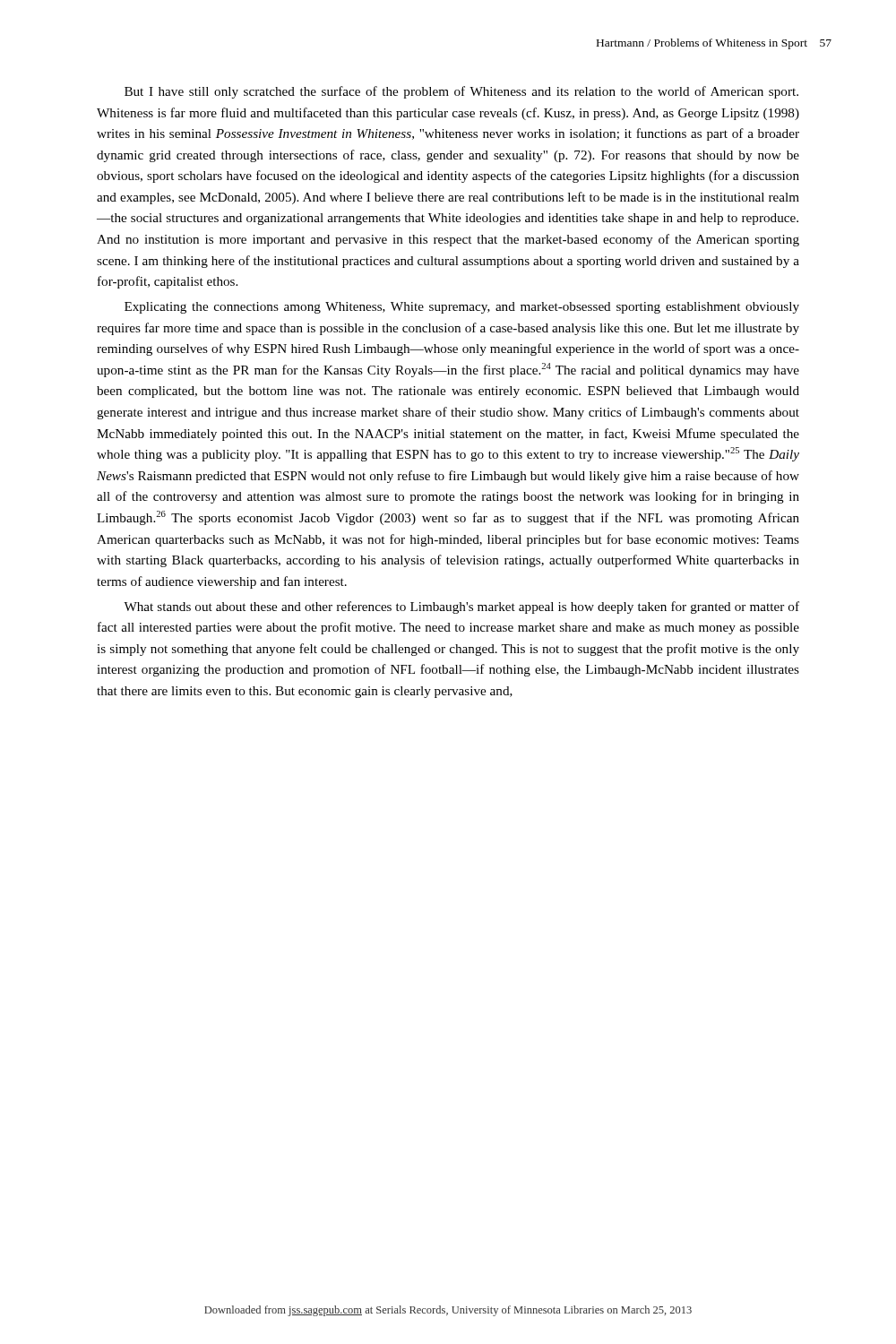The width and height of the screenshot is (896, 1344).
Task: Select the text block containing "What stands out about these and"
Action: pyautogui.click(x=448, y=648)
